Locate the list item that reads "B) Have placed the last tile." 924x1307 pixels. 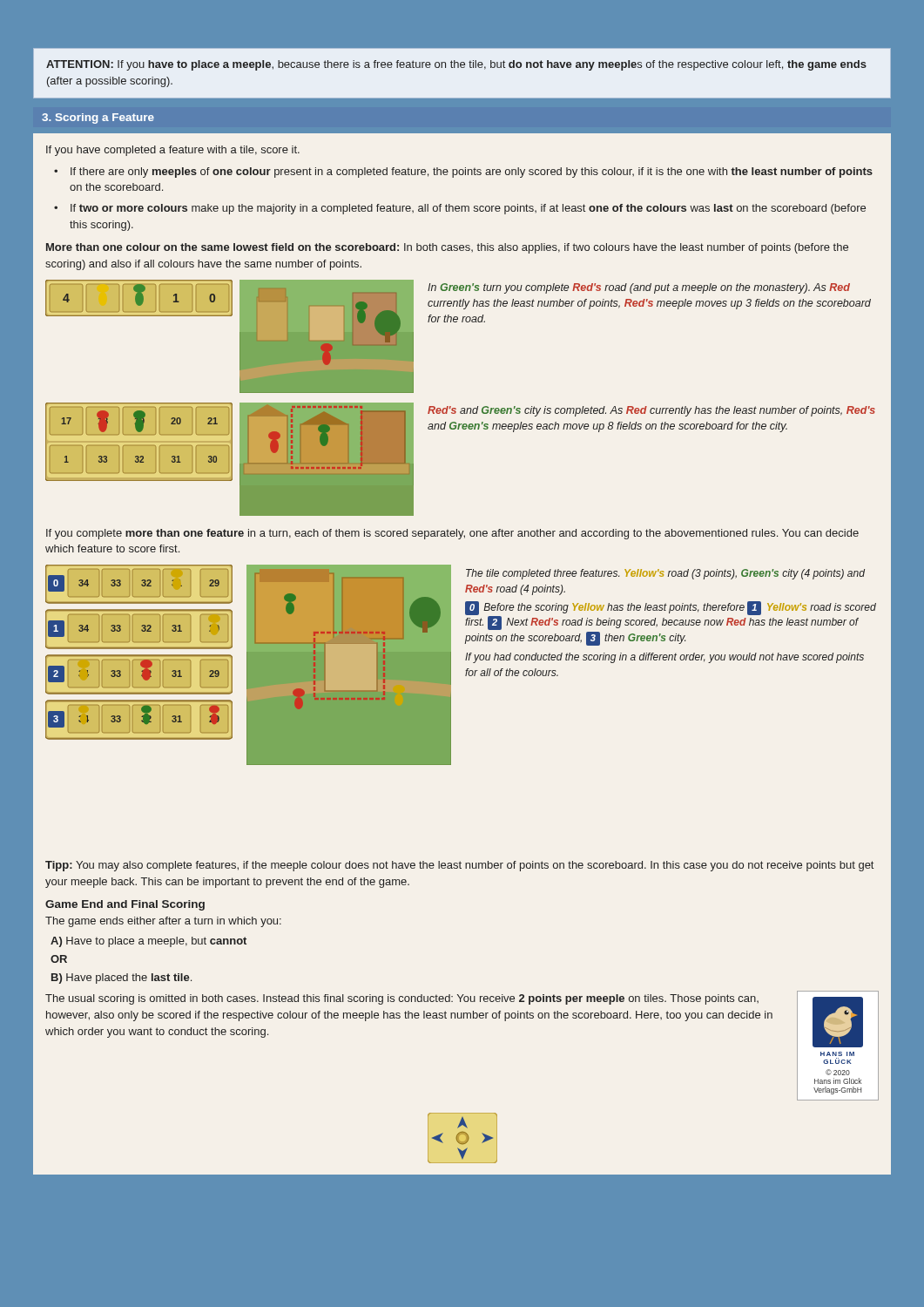pos(122,977)
